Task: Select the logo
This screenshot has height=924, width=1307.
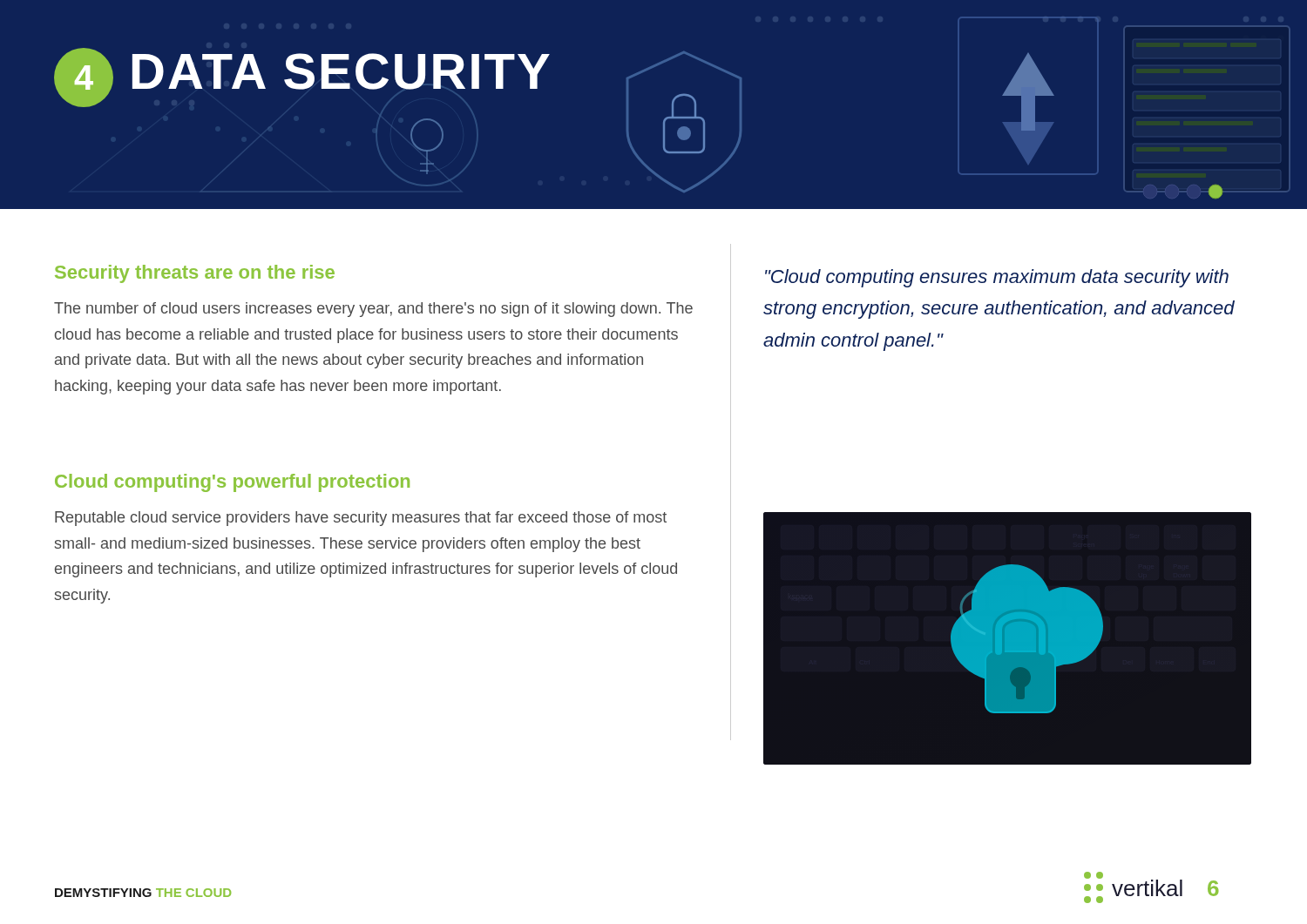Action: [x=1168, y=887]
